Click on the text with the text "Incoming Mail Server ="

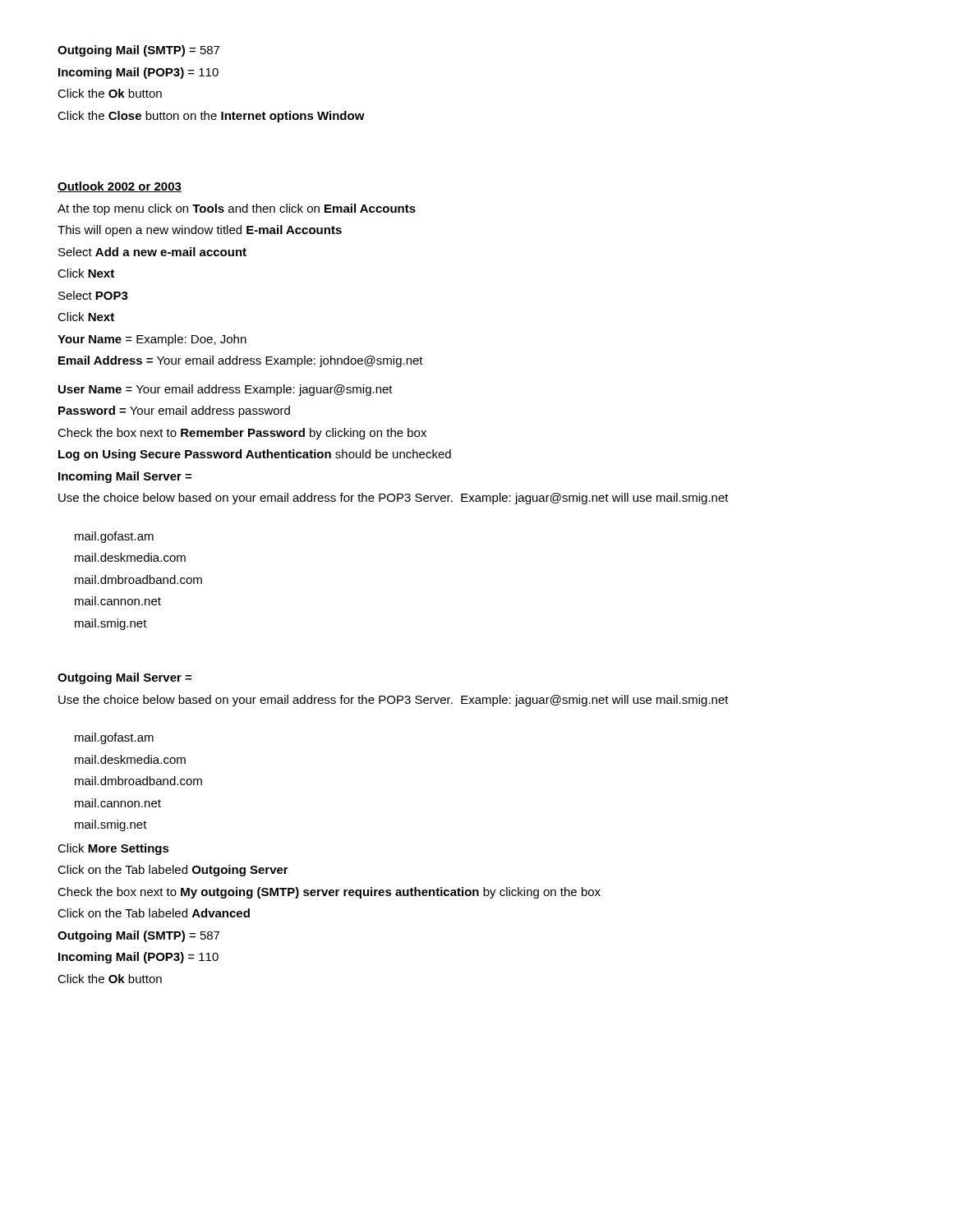click(125, 476)
